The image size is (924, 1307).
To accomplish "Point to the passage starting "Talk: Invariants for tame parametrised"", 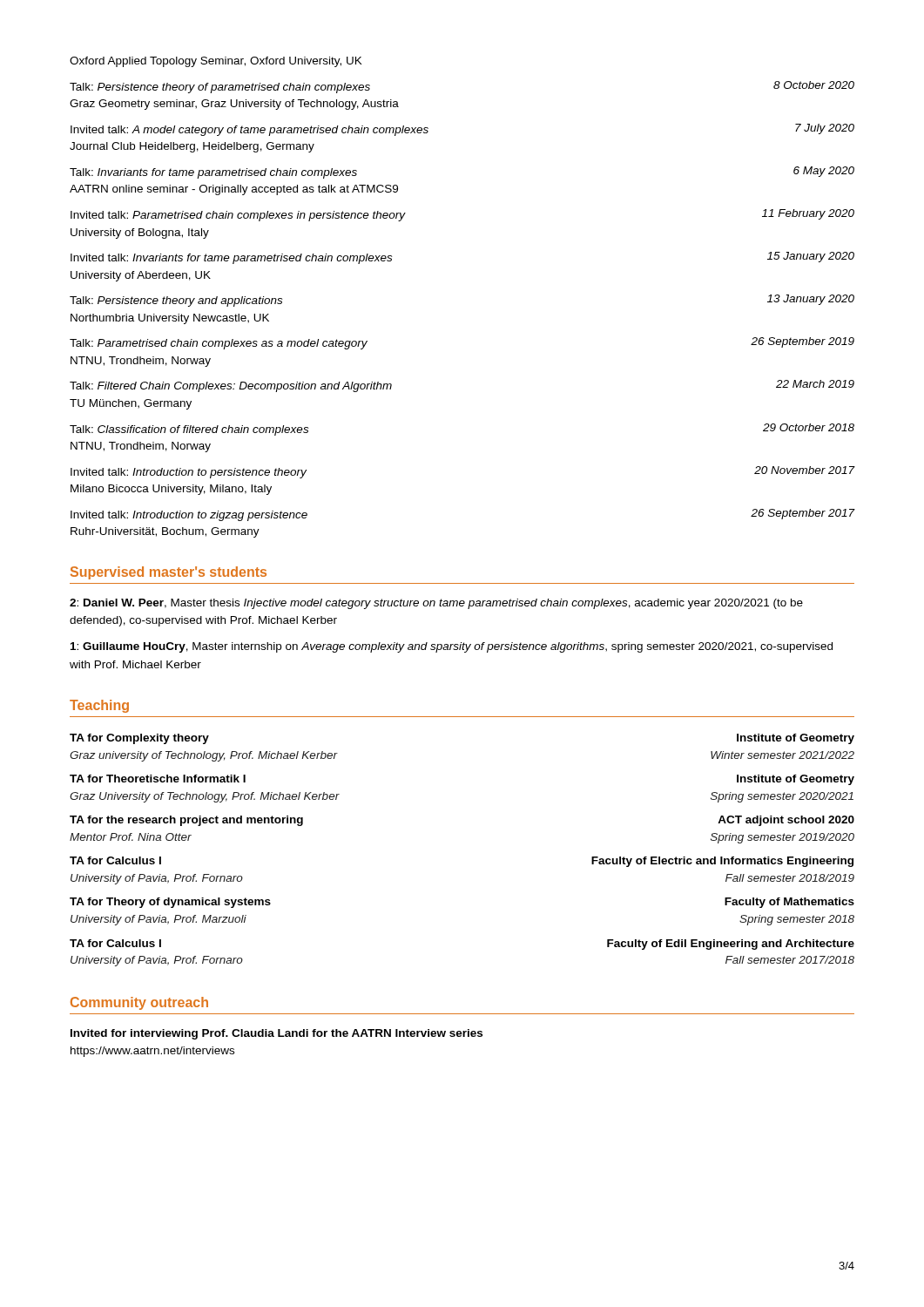I will 200,172.
